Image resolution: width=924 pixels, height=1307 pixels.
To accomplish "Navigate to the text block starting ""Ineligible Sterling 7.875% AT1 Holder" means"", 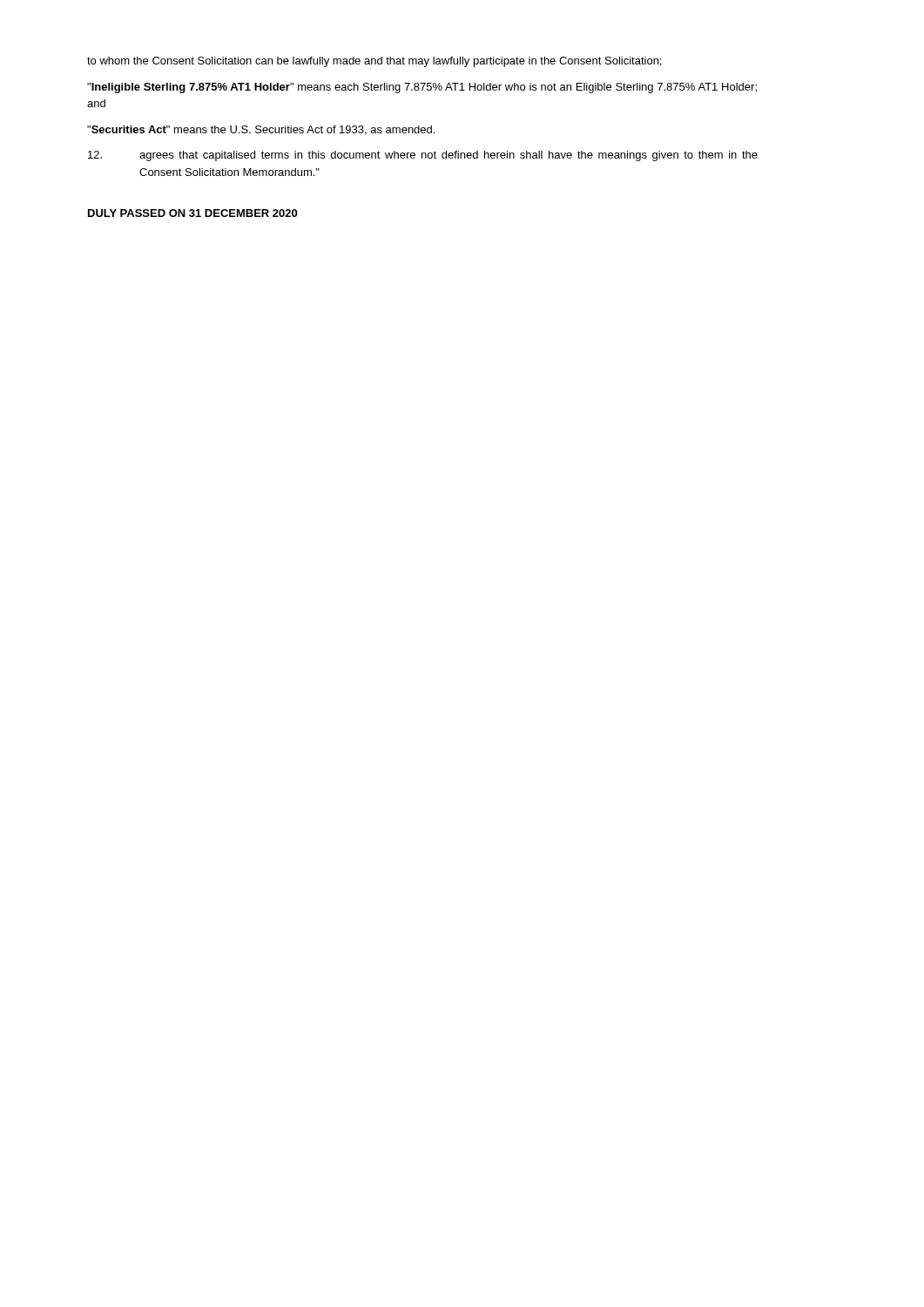I will (422, 95).
